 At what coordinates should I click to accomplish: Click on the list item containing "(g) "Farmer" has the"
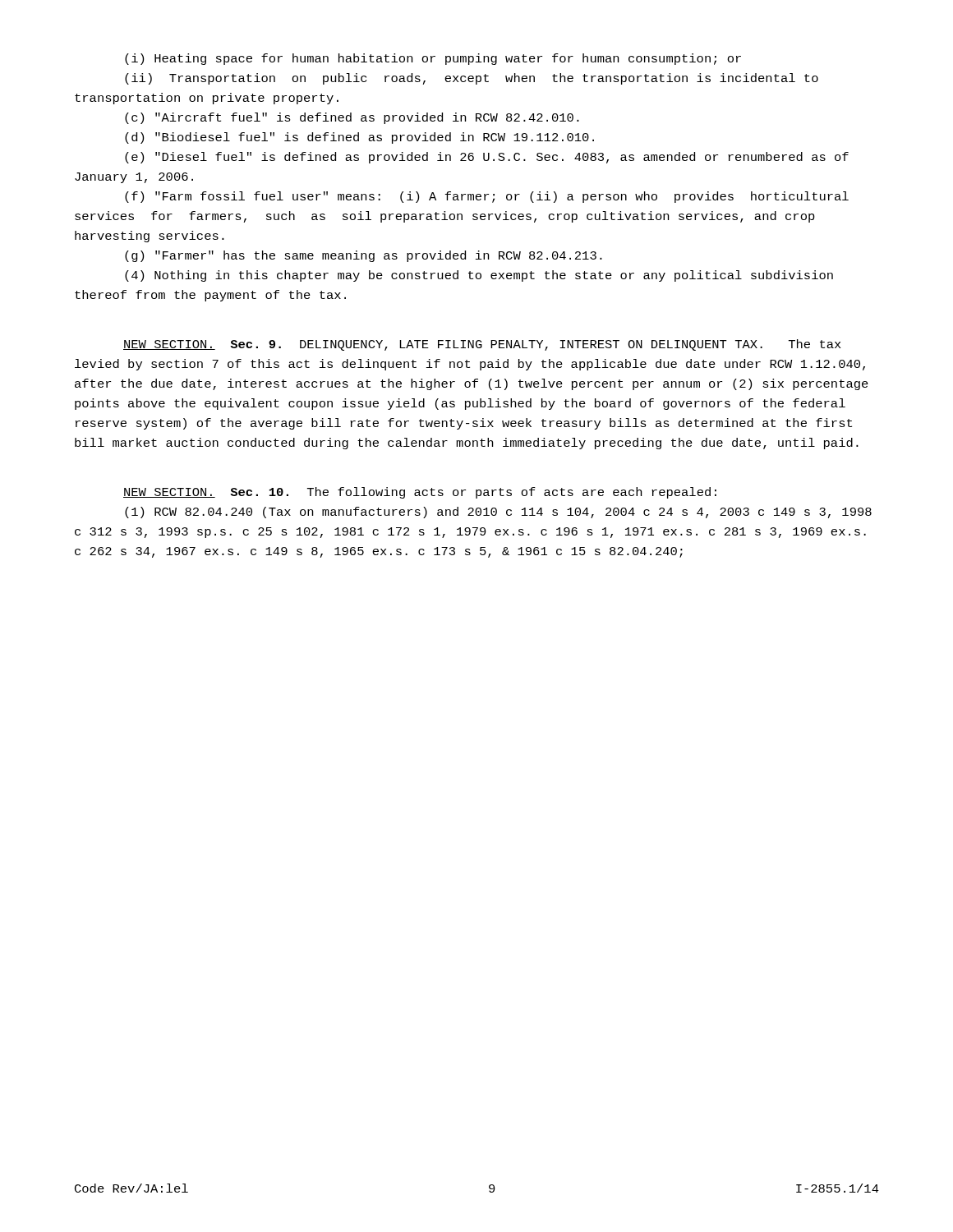pyautogui.click(x=476, y=256)
